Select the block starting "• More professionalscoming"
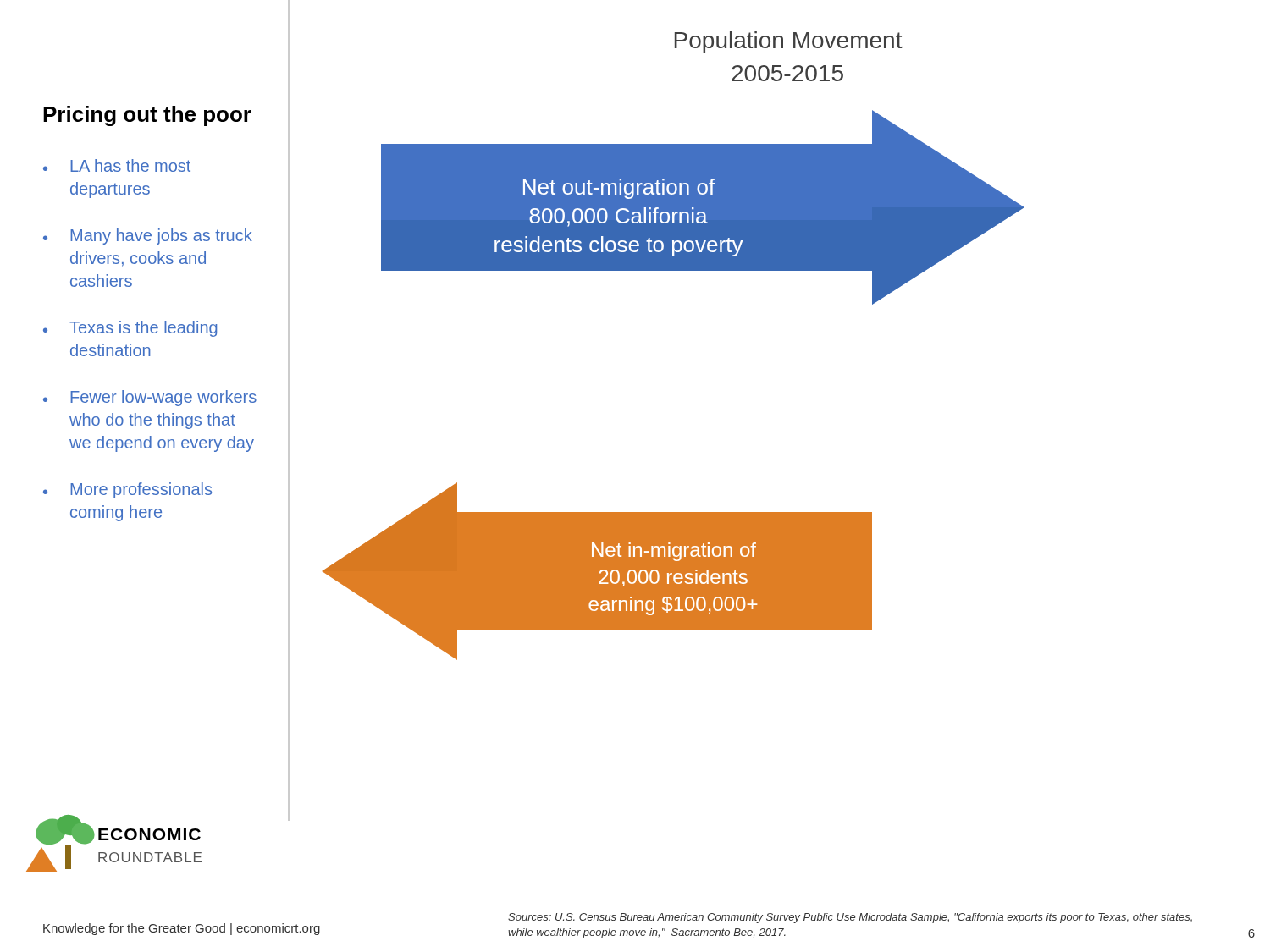Screen dimensions: 952x1270 click(x=127, y=501)
